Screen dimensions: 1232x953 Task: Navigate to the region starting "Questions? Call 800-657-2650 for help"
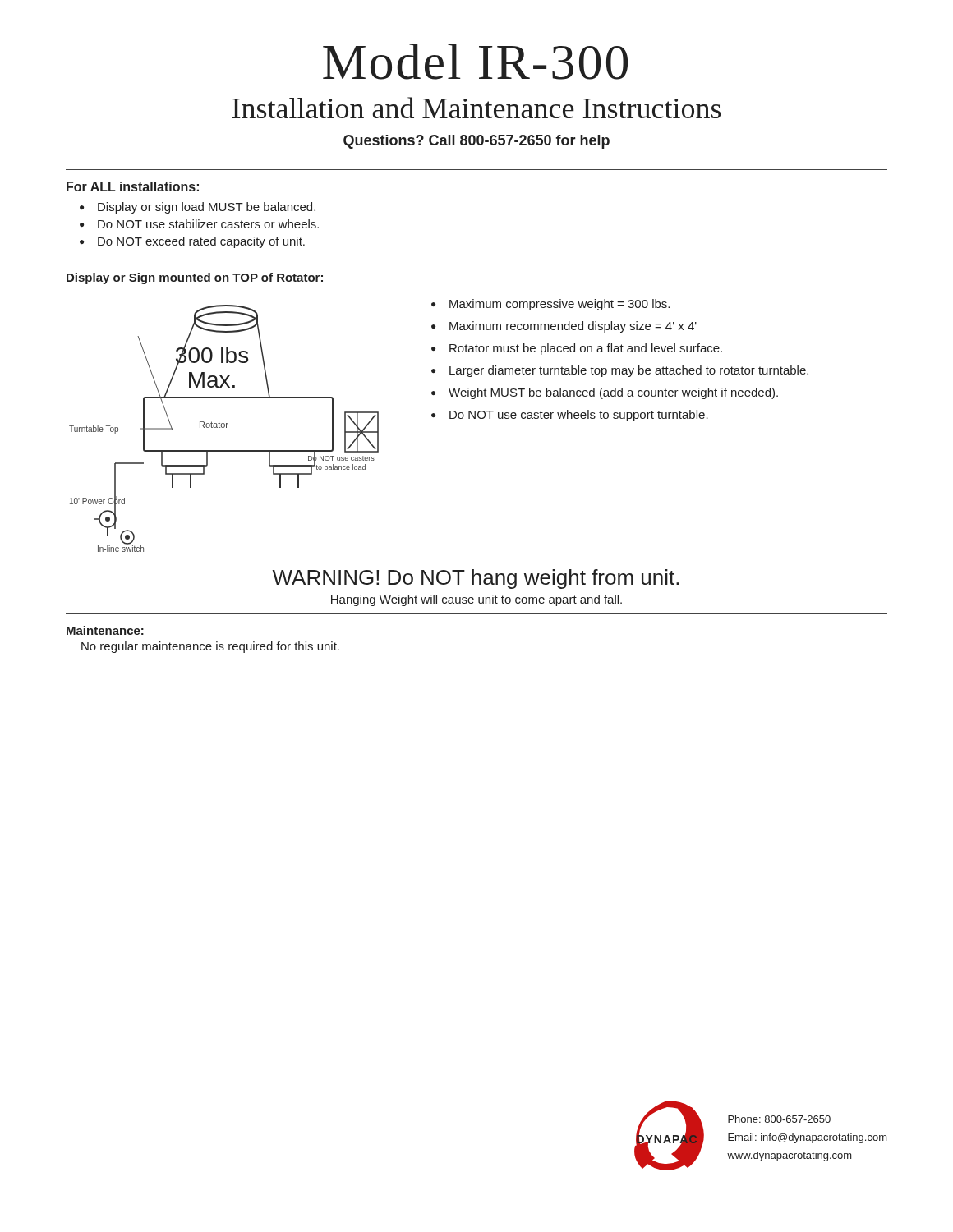[x=476, y=140]
